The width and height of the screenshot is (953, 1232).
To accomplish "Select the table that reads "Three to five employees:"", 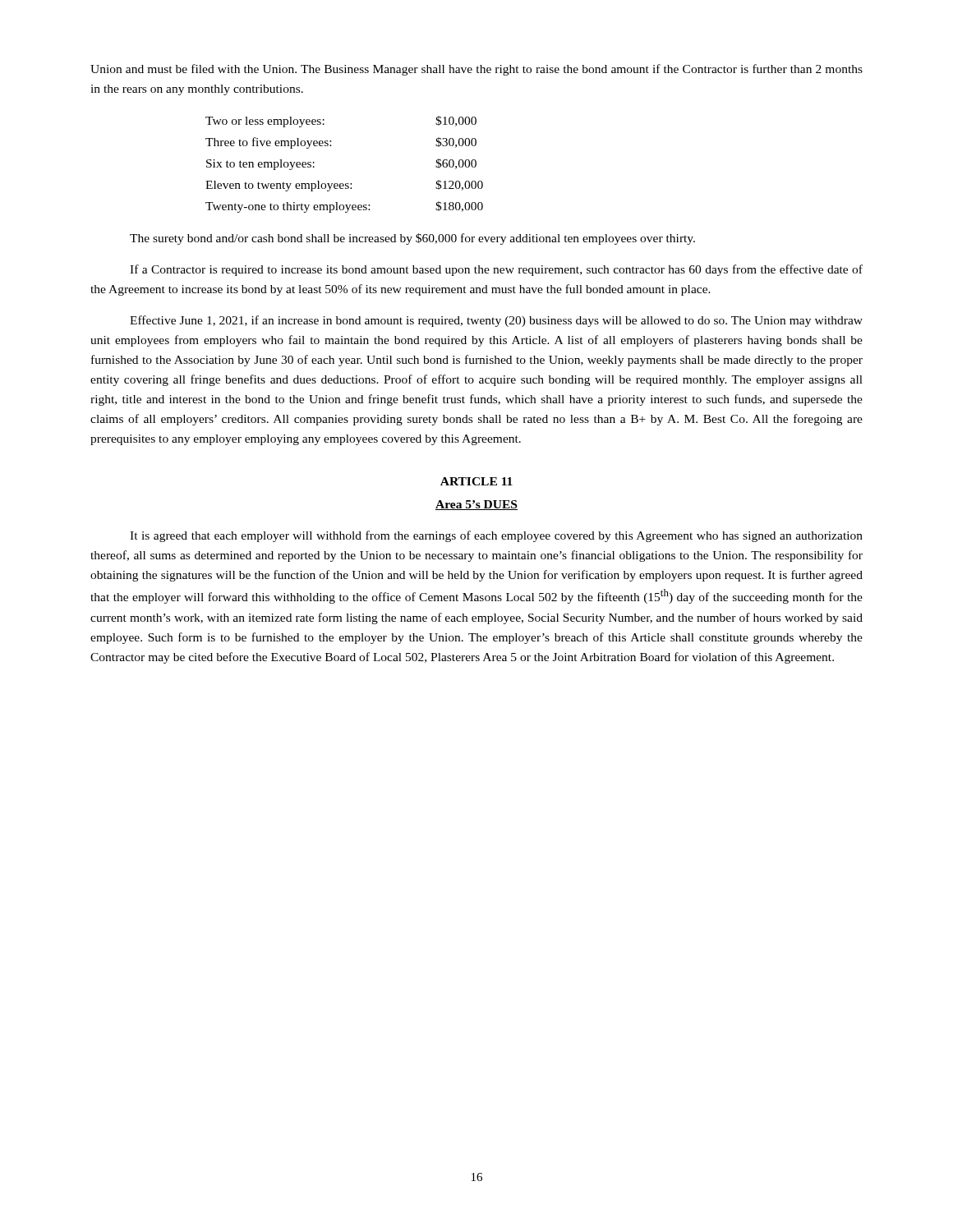I will 476,164.
